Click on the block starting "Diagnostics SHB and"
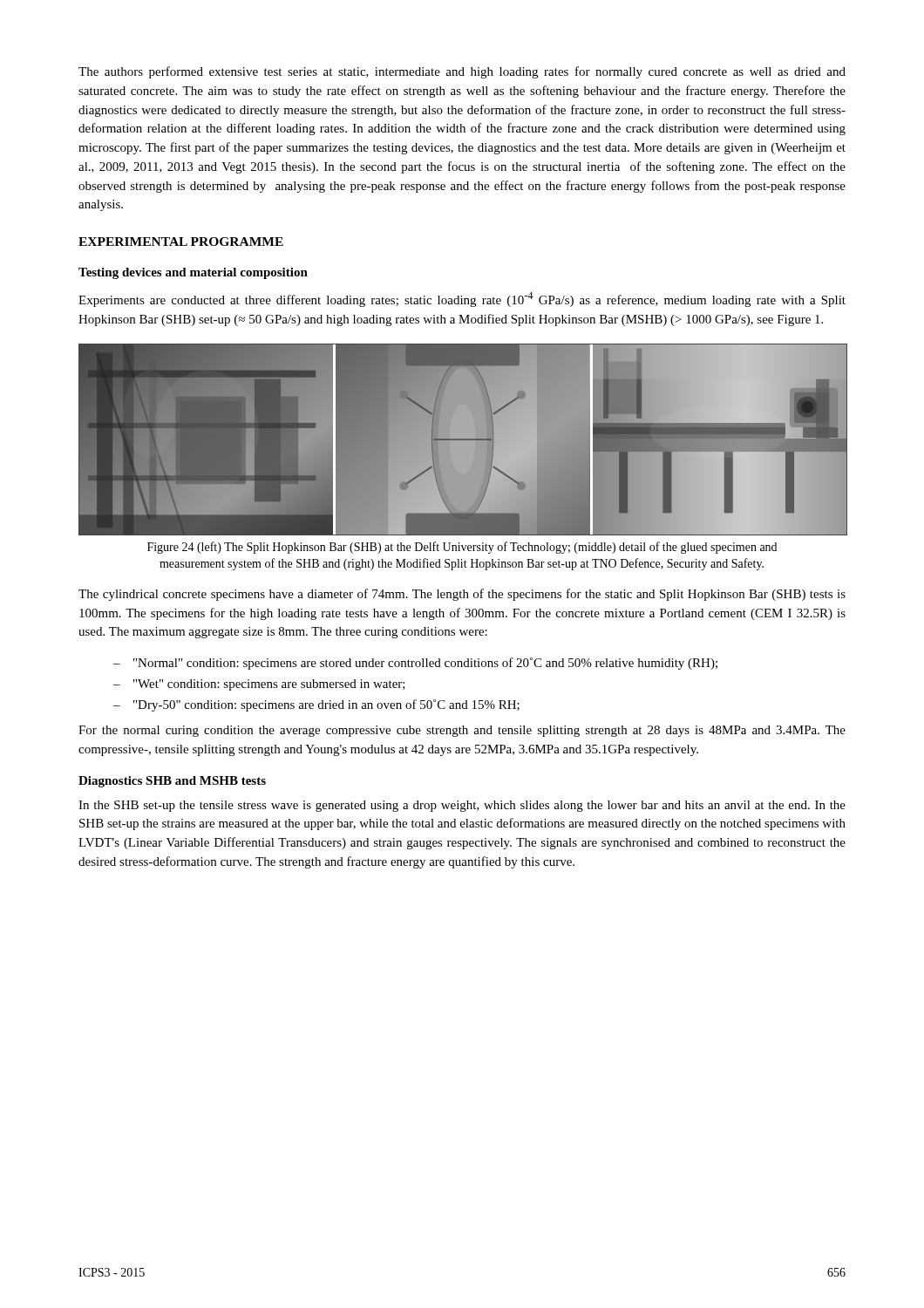Viewport: 924px width, 1308px height. [172, 780]
